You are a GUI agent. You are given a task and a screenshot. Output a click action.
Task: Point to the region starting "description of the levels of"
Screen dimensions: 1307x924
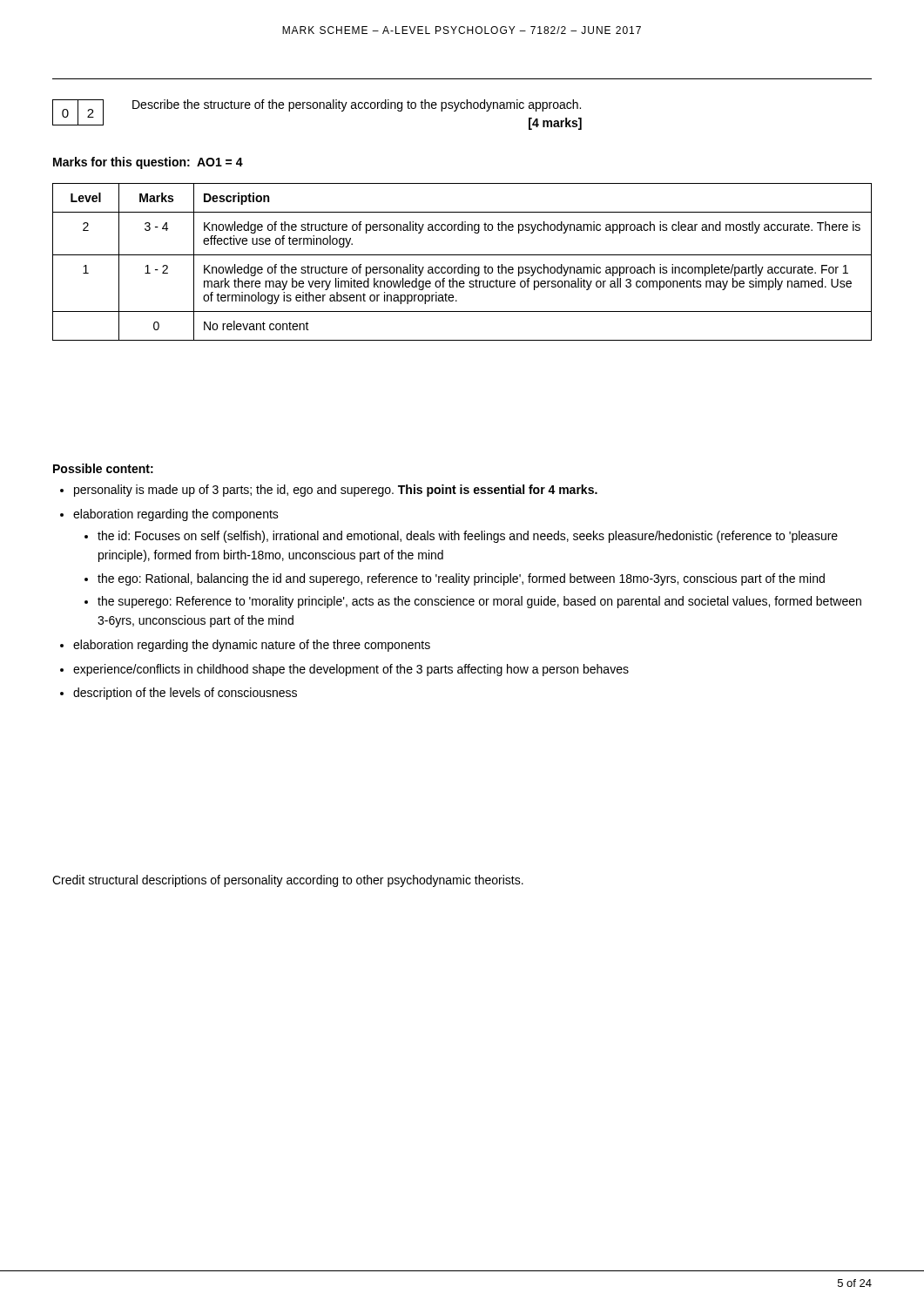[185, 693]
